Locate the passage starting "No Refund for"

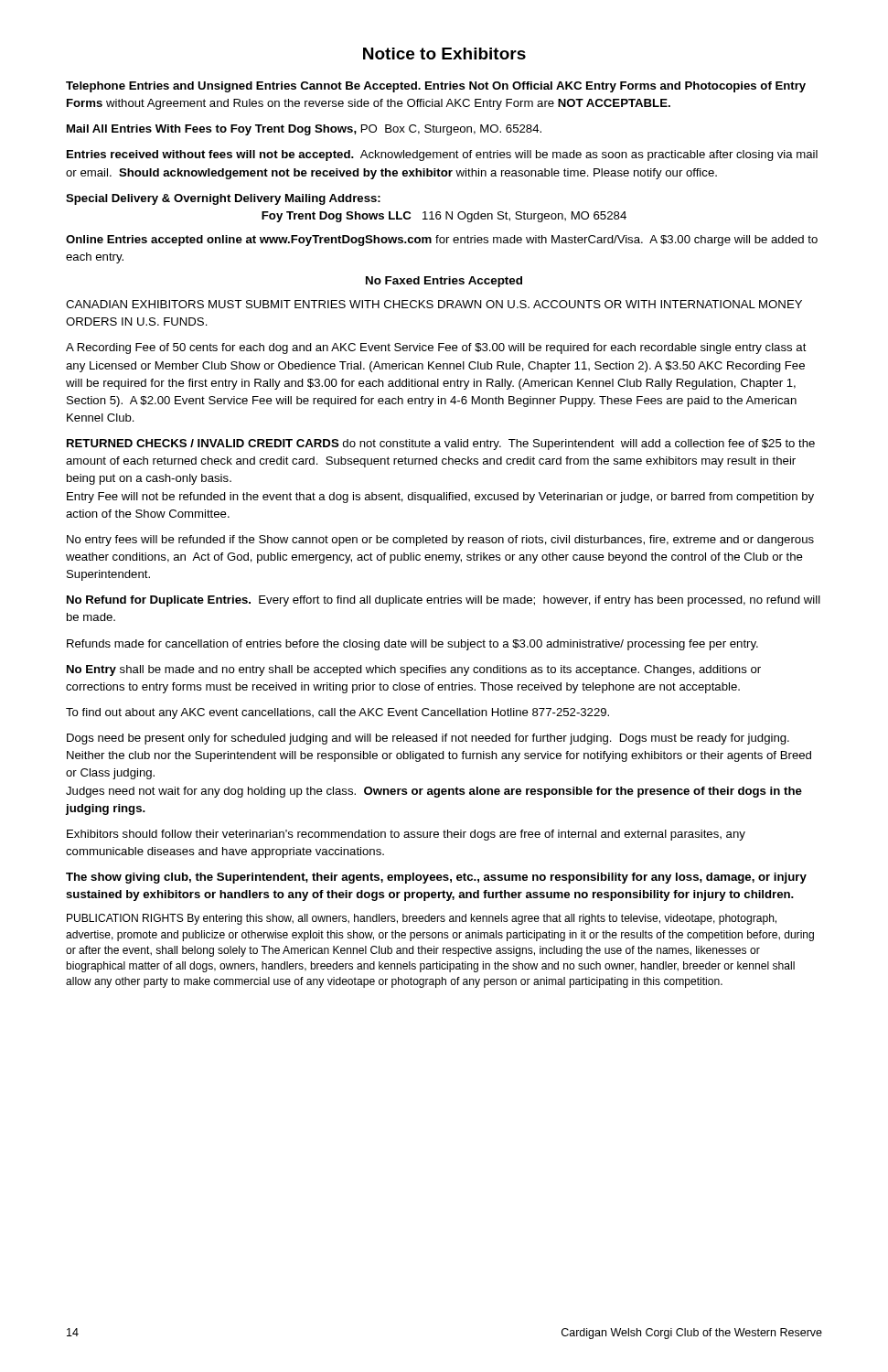[443, 609]
